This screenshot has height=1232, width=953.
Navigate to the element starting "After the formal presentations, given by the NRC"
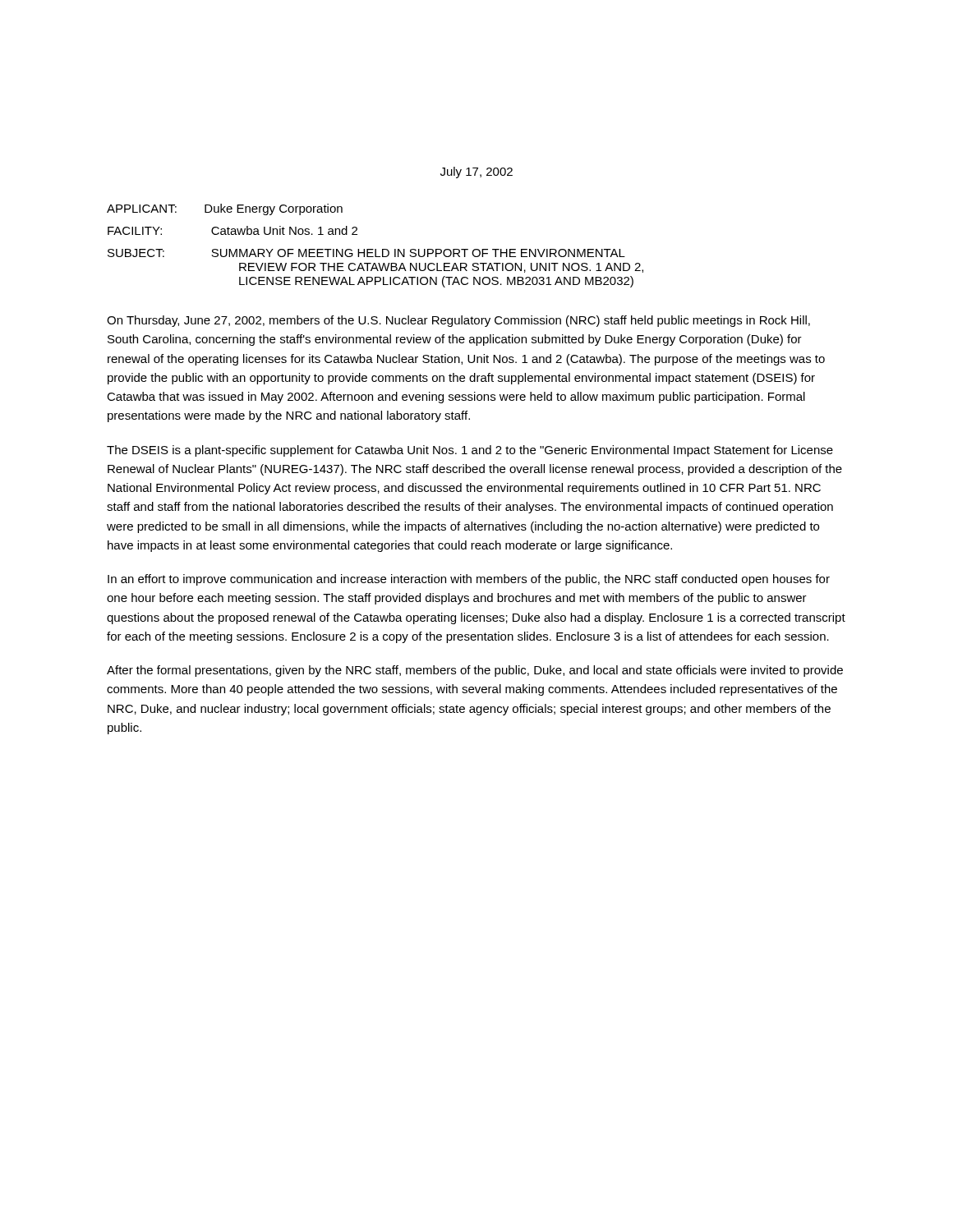(475, 698)
